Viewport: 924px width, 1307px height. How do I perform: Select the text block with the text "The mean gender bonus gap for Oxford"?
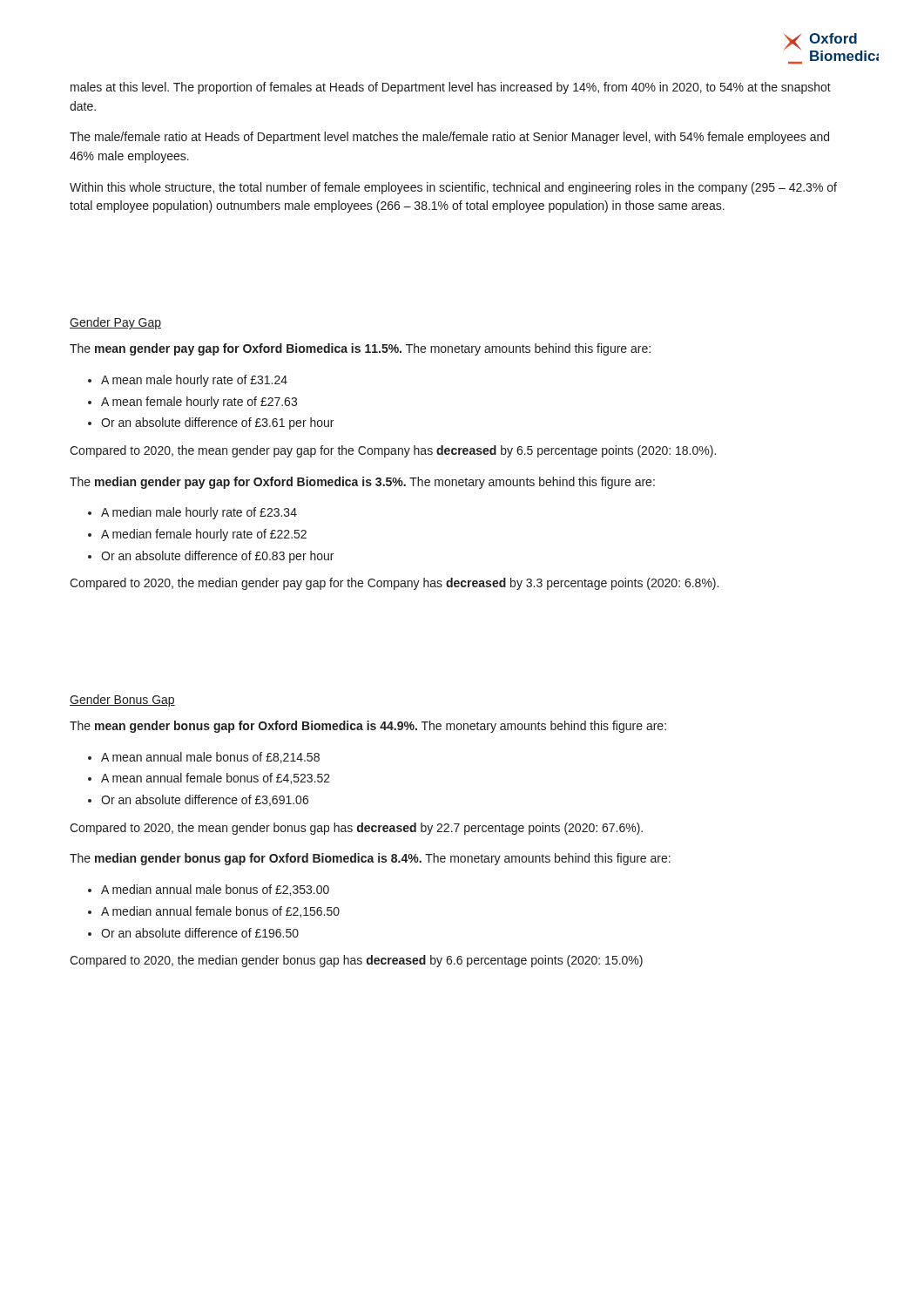[x=368, y=726]
